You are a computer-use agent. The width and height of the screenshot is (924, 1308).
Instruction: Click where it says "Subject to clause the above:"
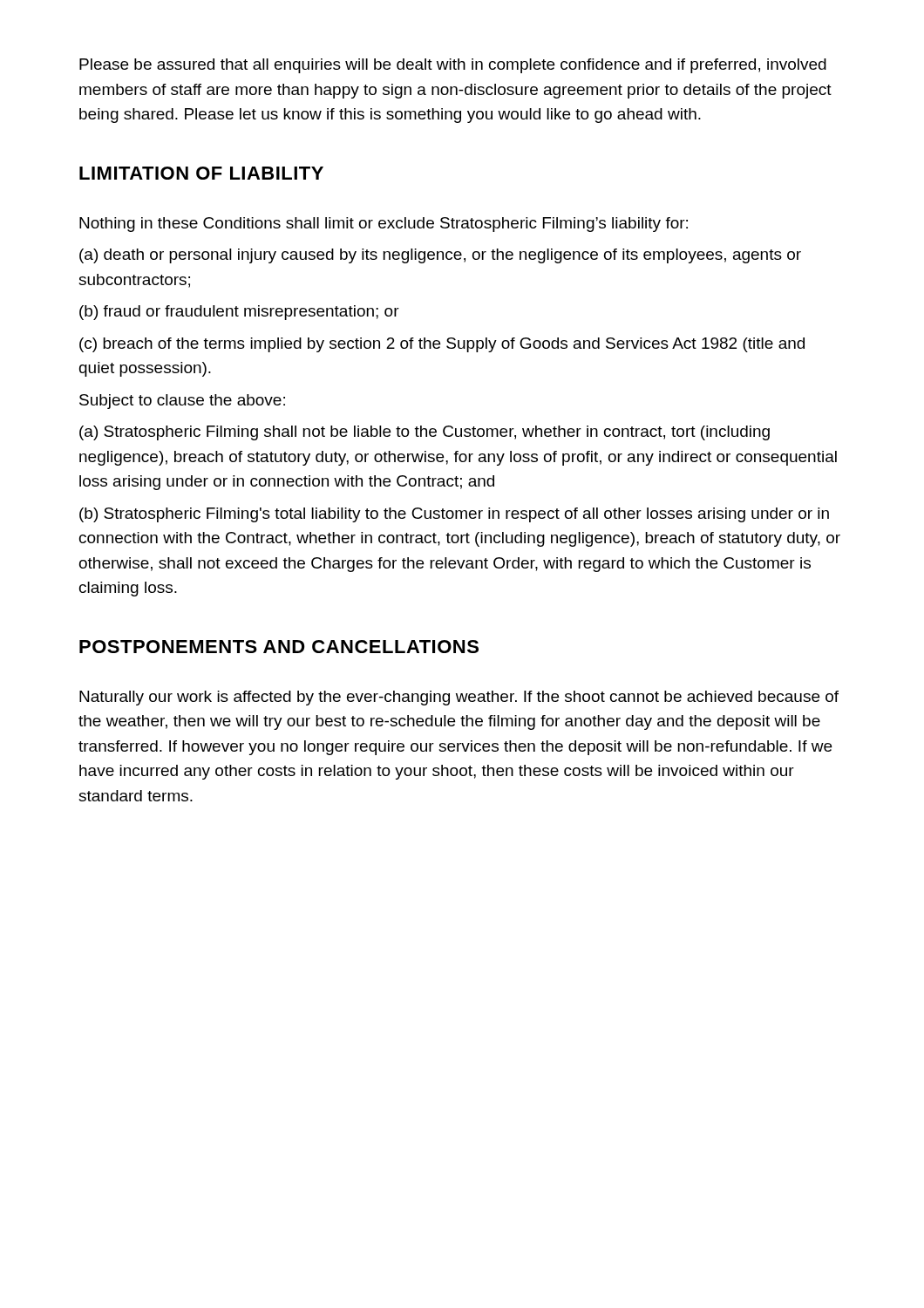point(182,399)
